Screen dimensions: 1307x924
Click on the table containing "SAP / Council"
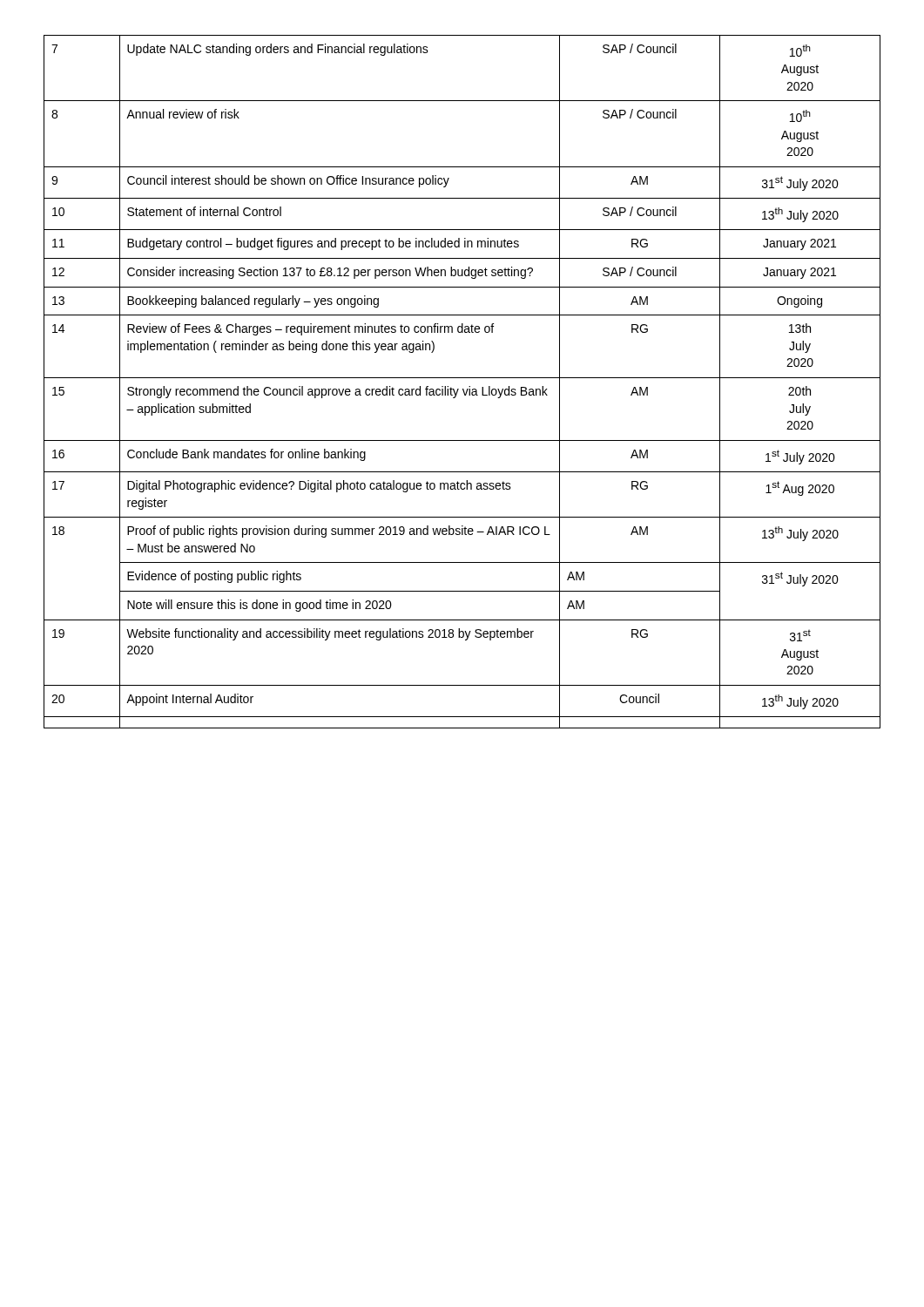coord(462,382)
